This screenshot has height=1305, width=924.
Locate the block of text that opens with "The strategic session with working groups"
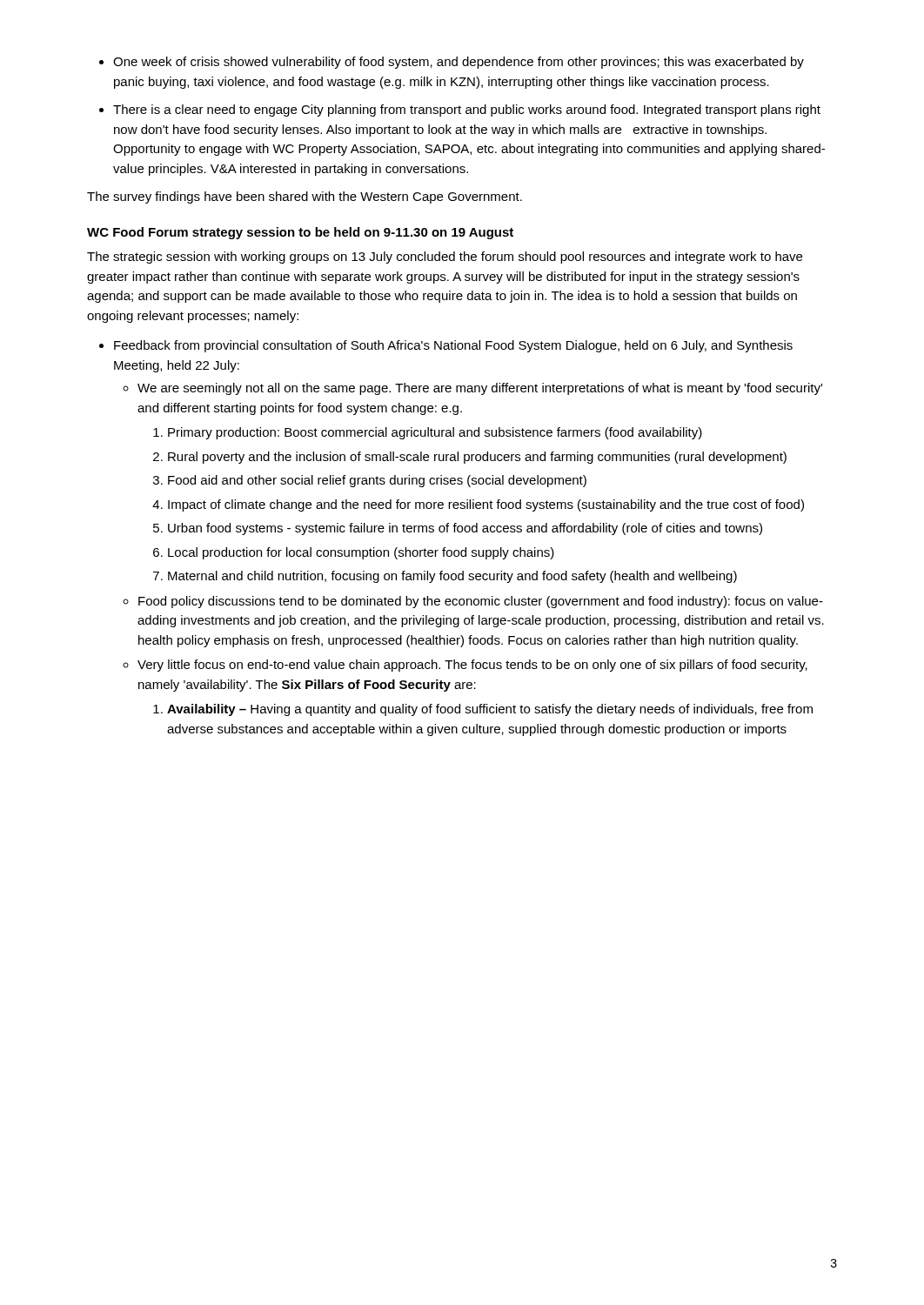pos(462,286)
